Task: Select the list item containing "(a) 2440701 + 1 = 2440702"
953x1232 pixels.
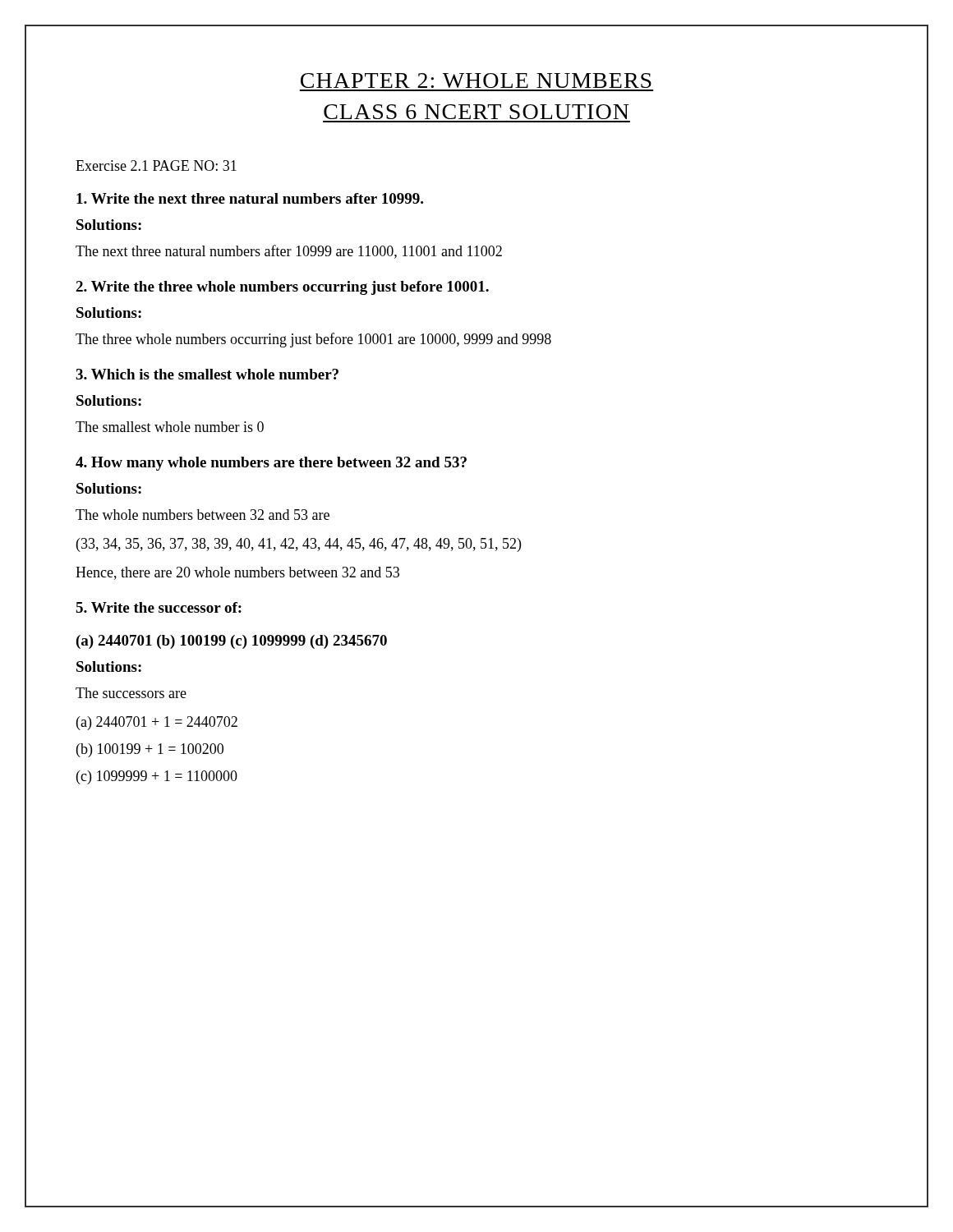Action: [x=157, y=722]
